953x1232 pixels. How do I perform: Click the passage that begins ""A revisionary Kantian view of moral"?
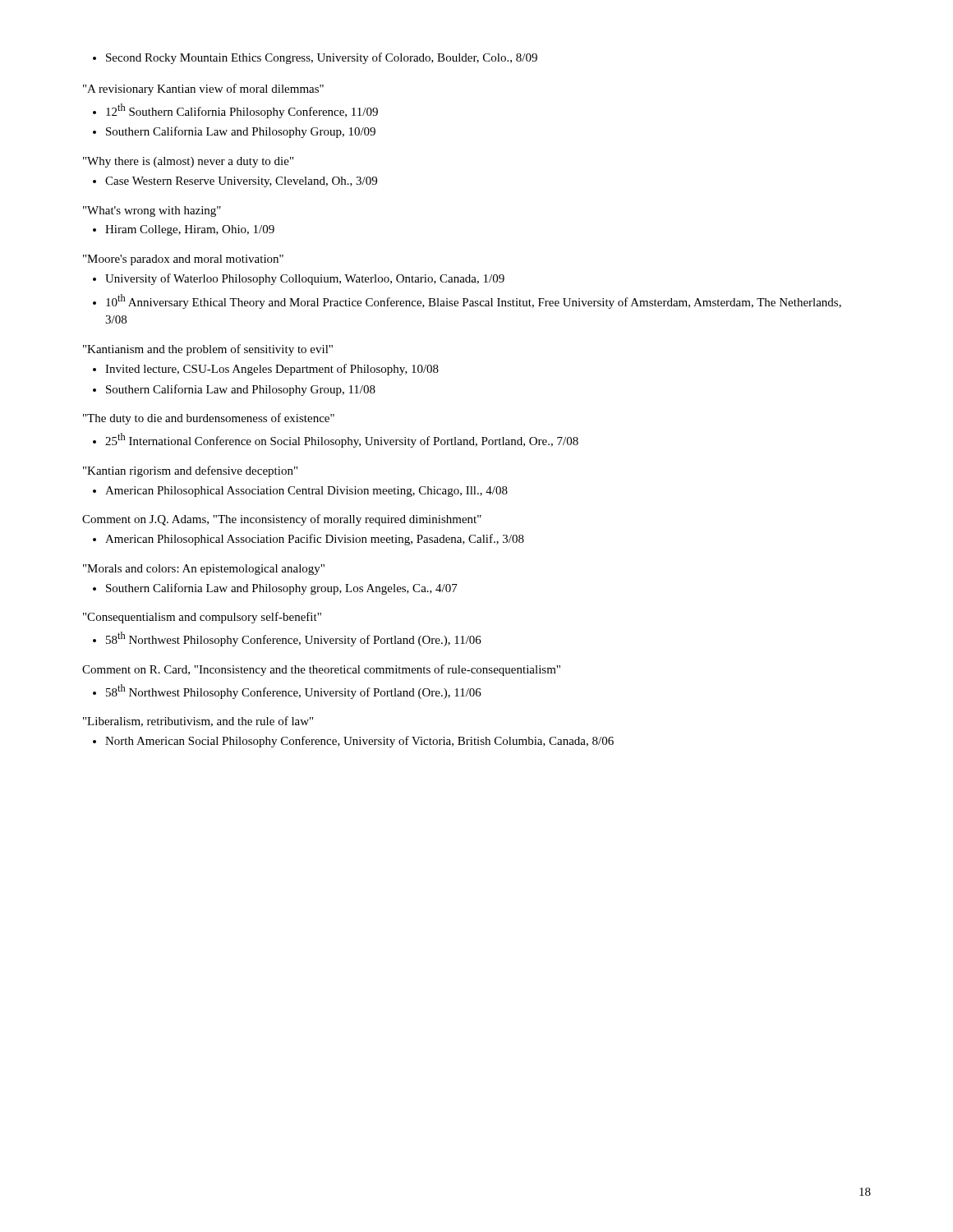coord(203,89)
